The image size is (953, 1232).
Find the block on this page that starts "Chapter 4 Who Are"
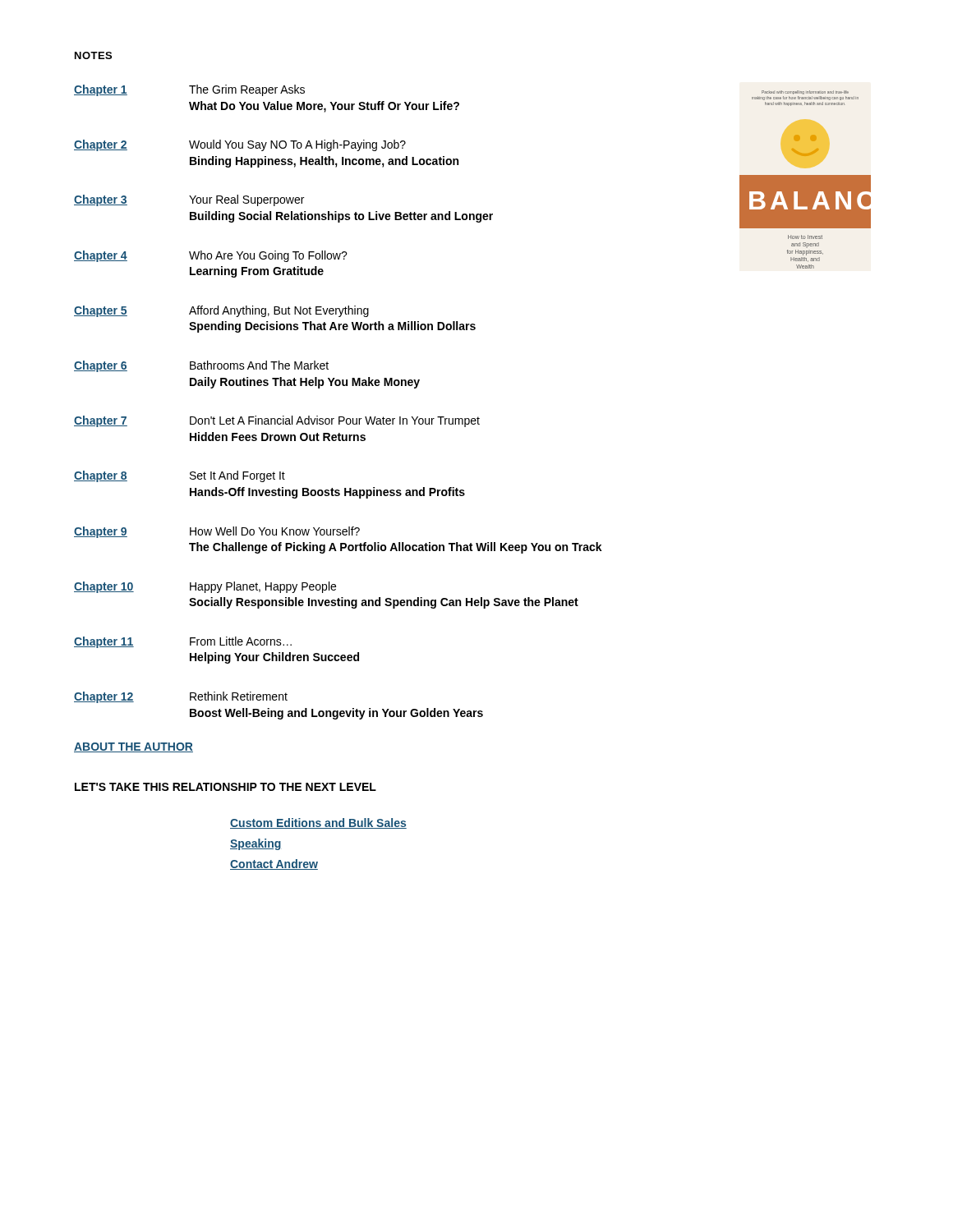pyautogui.click(x=211, y=264)
